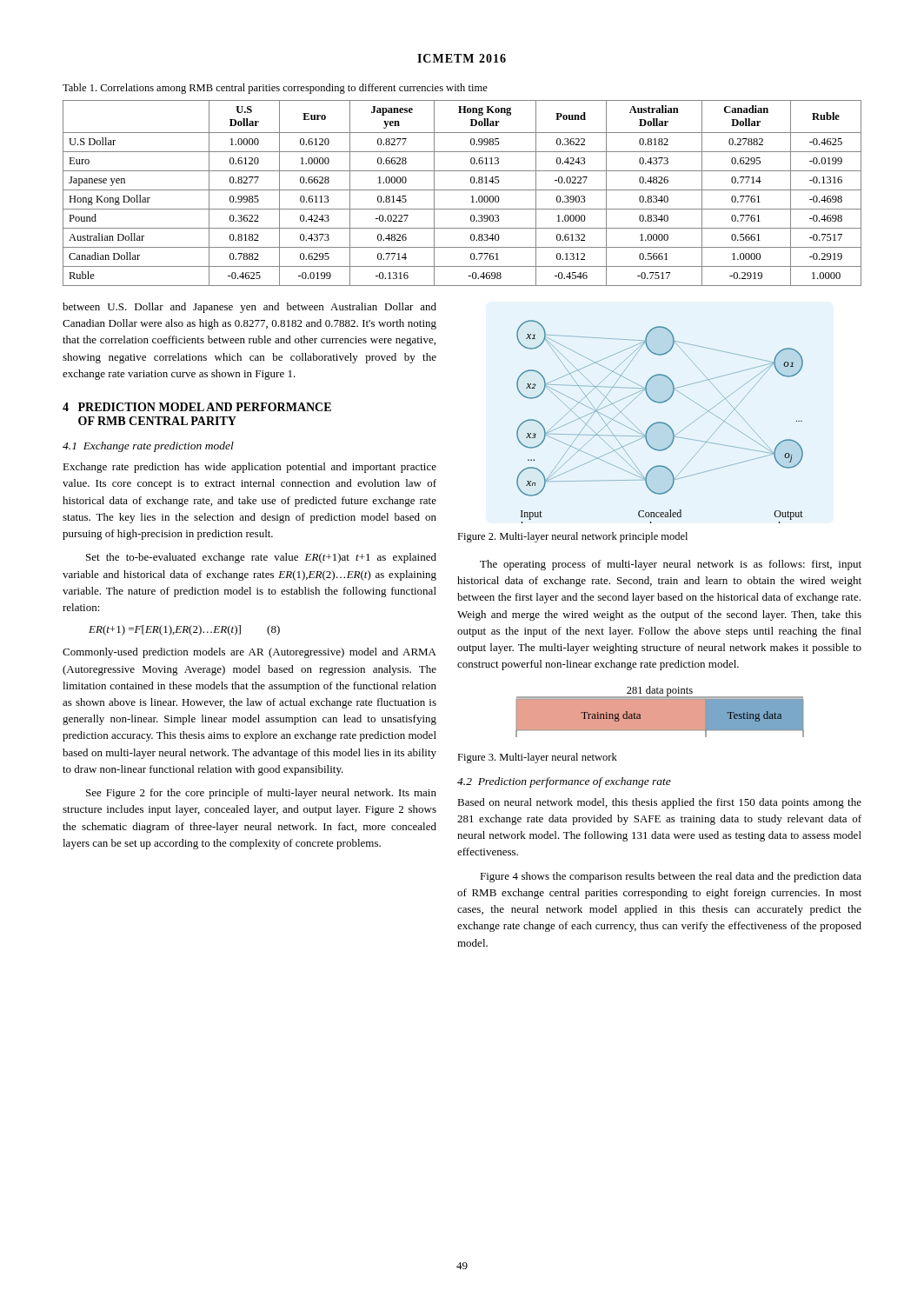Locate the text block starting "Set the to-be-evaluated exchange rate value"
This screenshot has width=924, height=1304.
[x=249, y=582]
